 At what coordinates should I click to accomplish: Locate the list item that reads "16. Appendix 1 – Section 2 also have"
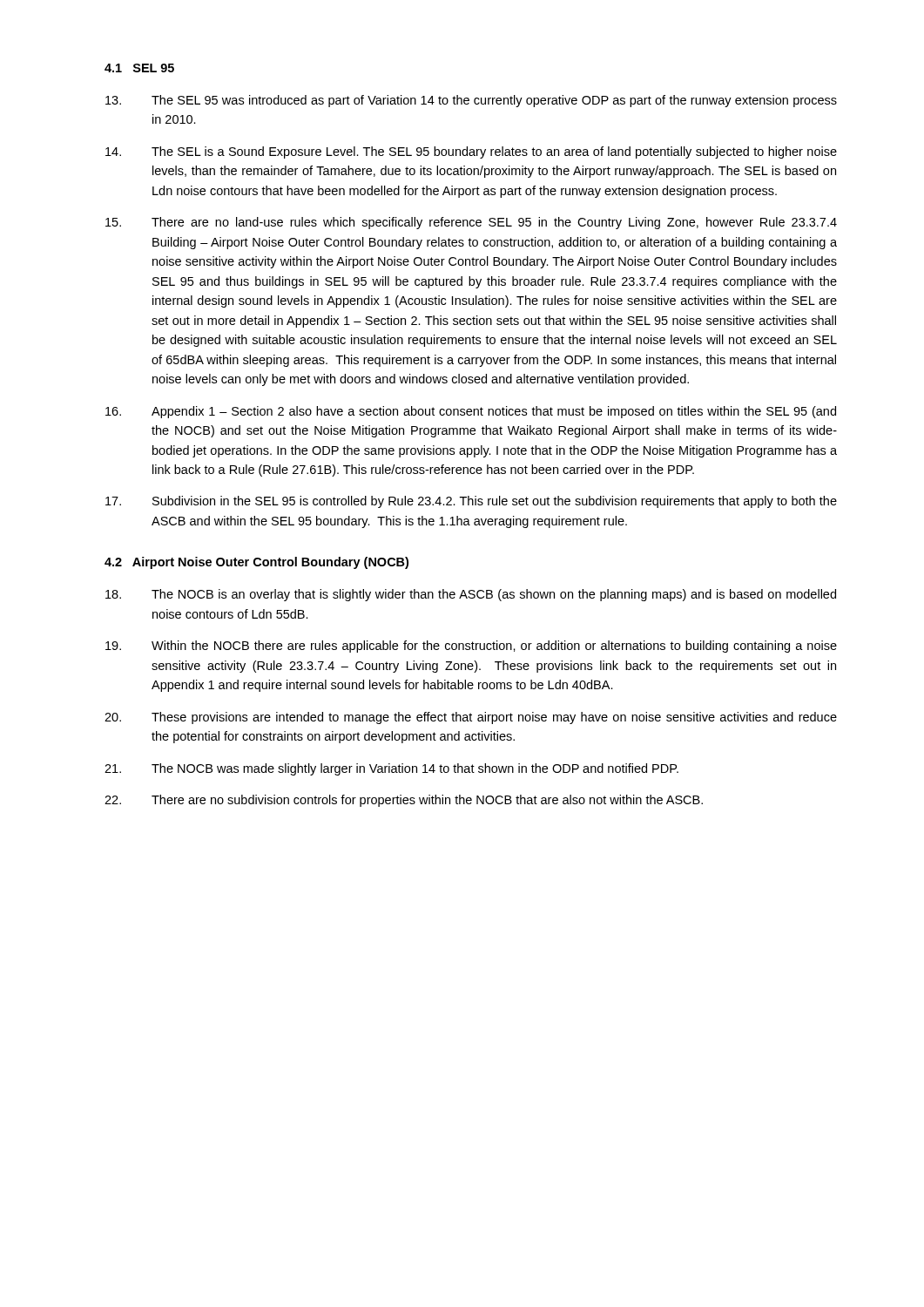pyautogui.click(x=471, y=440)
